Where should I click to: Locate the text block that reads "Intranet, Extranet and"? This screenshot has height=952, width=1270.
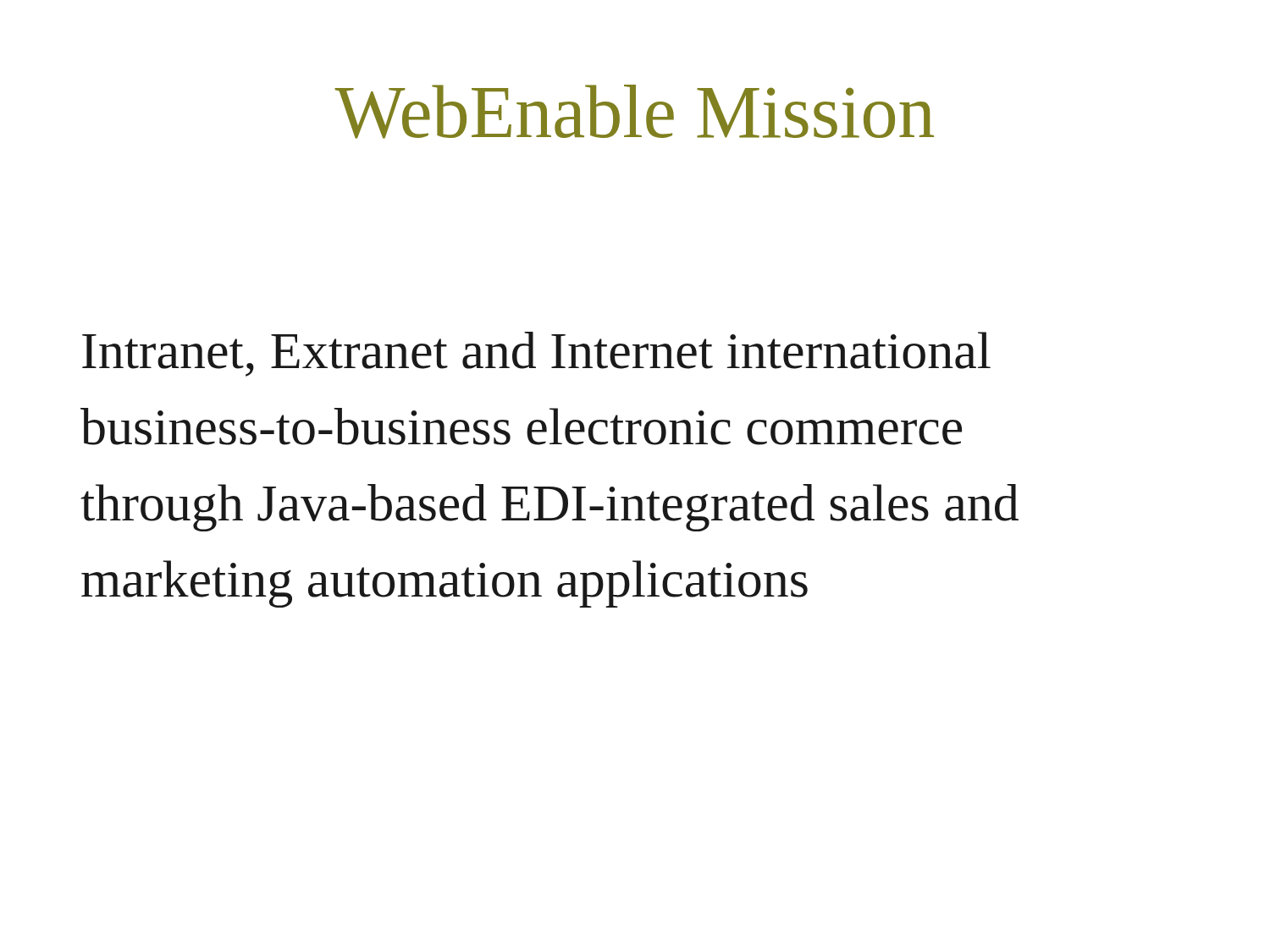[x=550, y=464]
